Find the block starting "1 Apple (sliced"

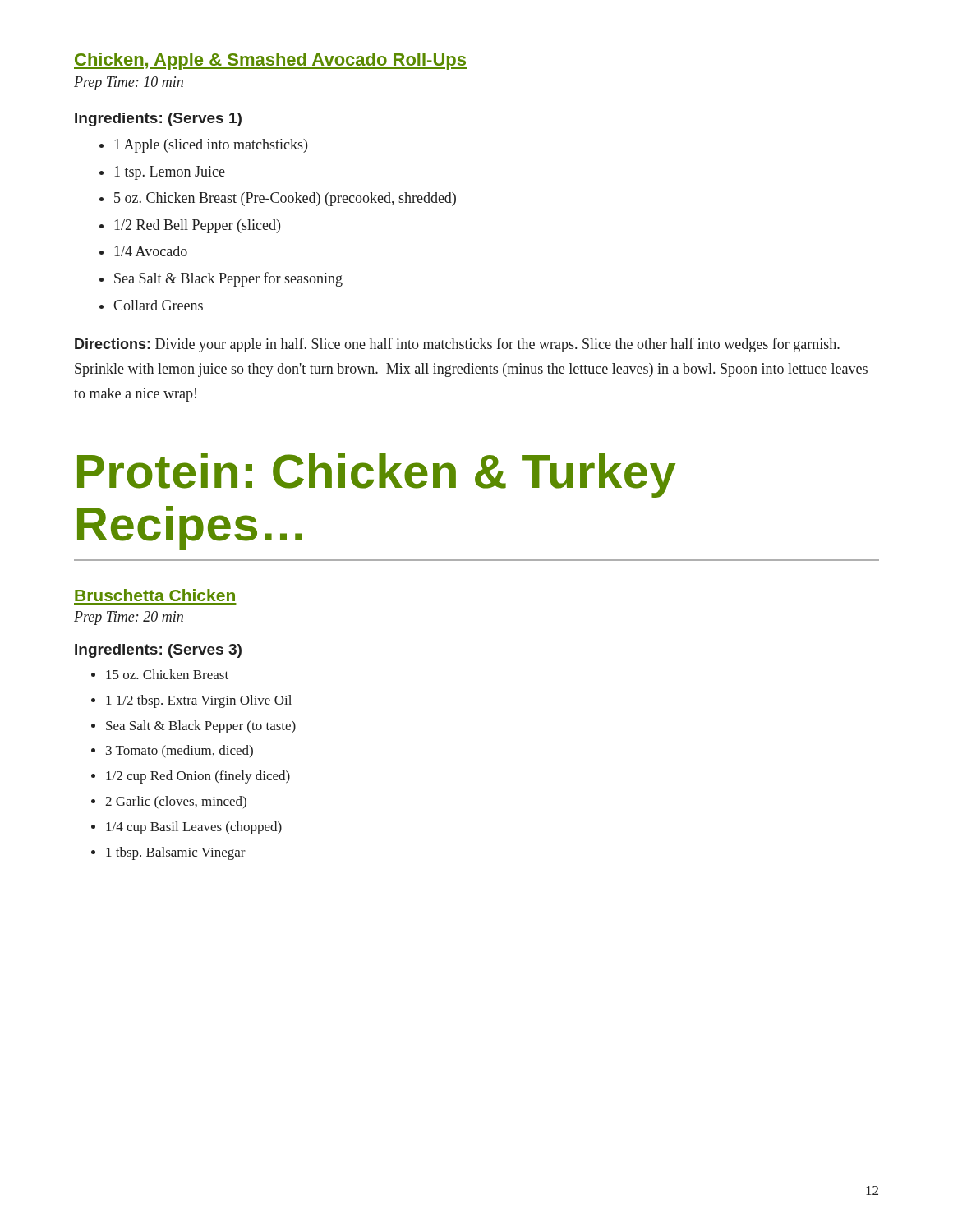tap(211, 145)
